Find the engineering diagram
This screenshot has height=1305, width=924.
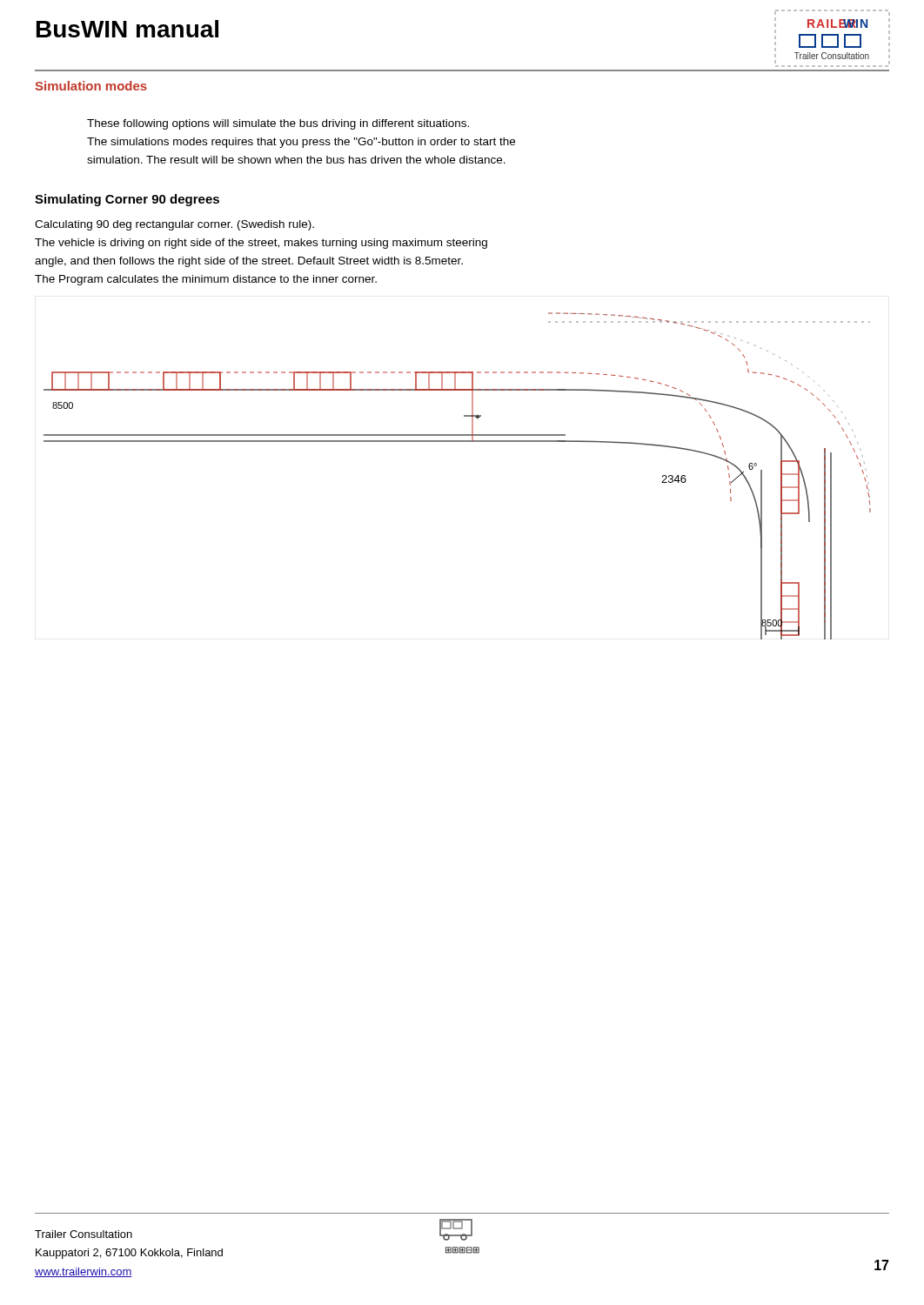pyautogui.click(x=462, y=468)
